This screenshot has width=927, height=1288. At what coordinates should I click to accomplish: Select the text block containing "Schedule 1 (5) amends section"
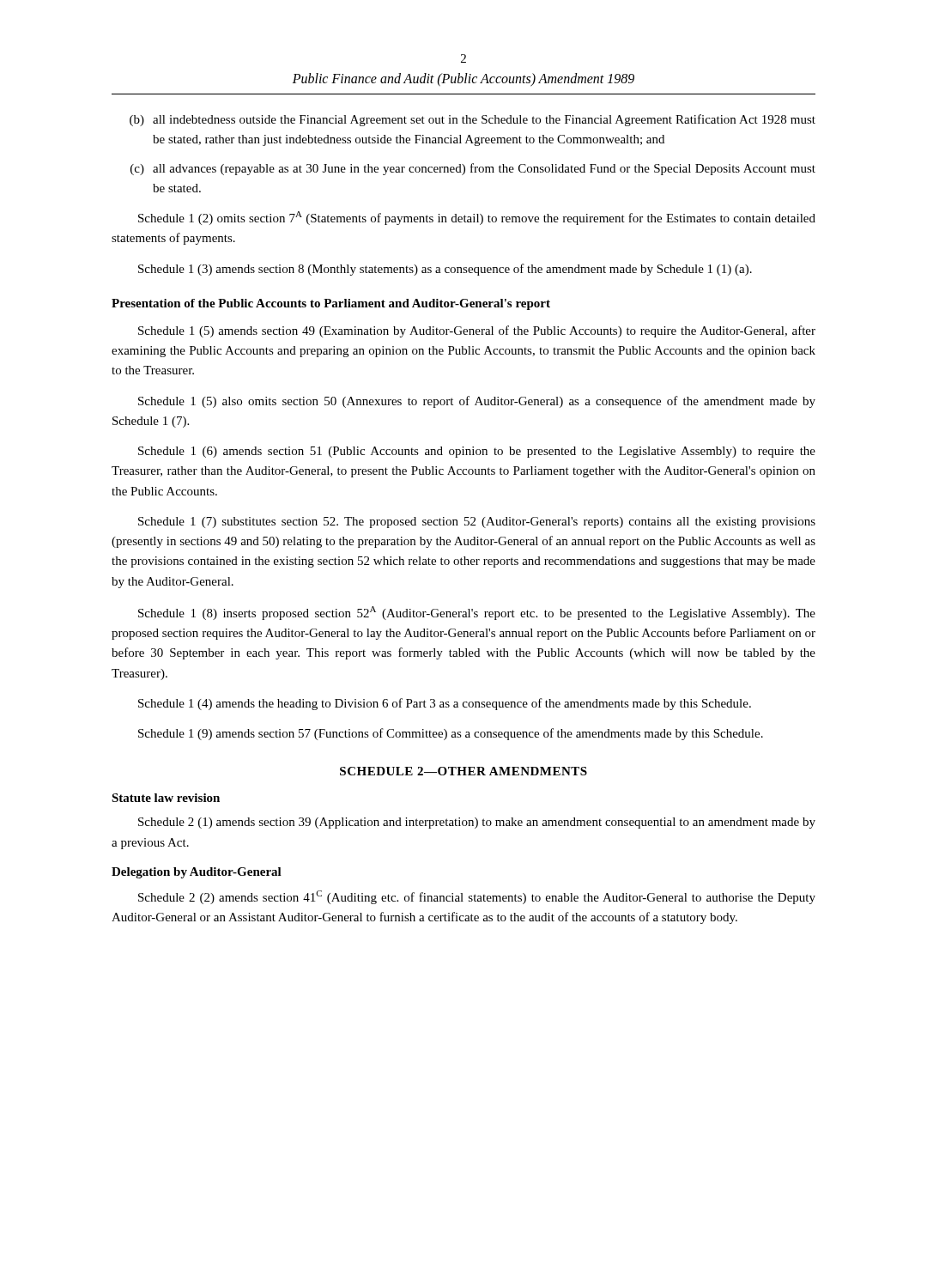[464, 350]
